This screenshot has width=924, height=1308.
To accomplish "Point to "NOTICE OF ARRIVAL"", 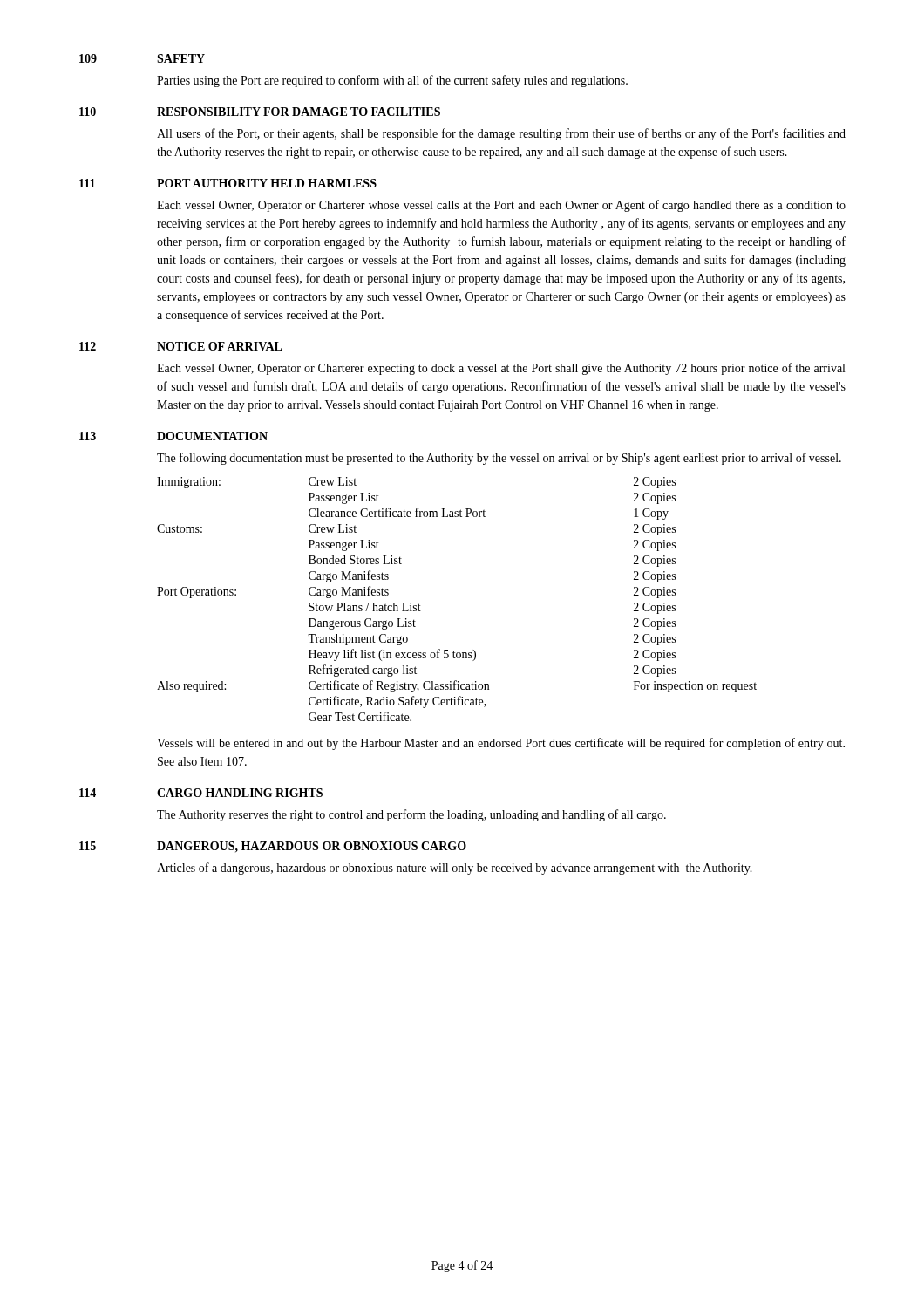I will [x=220, y=347].
